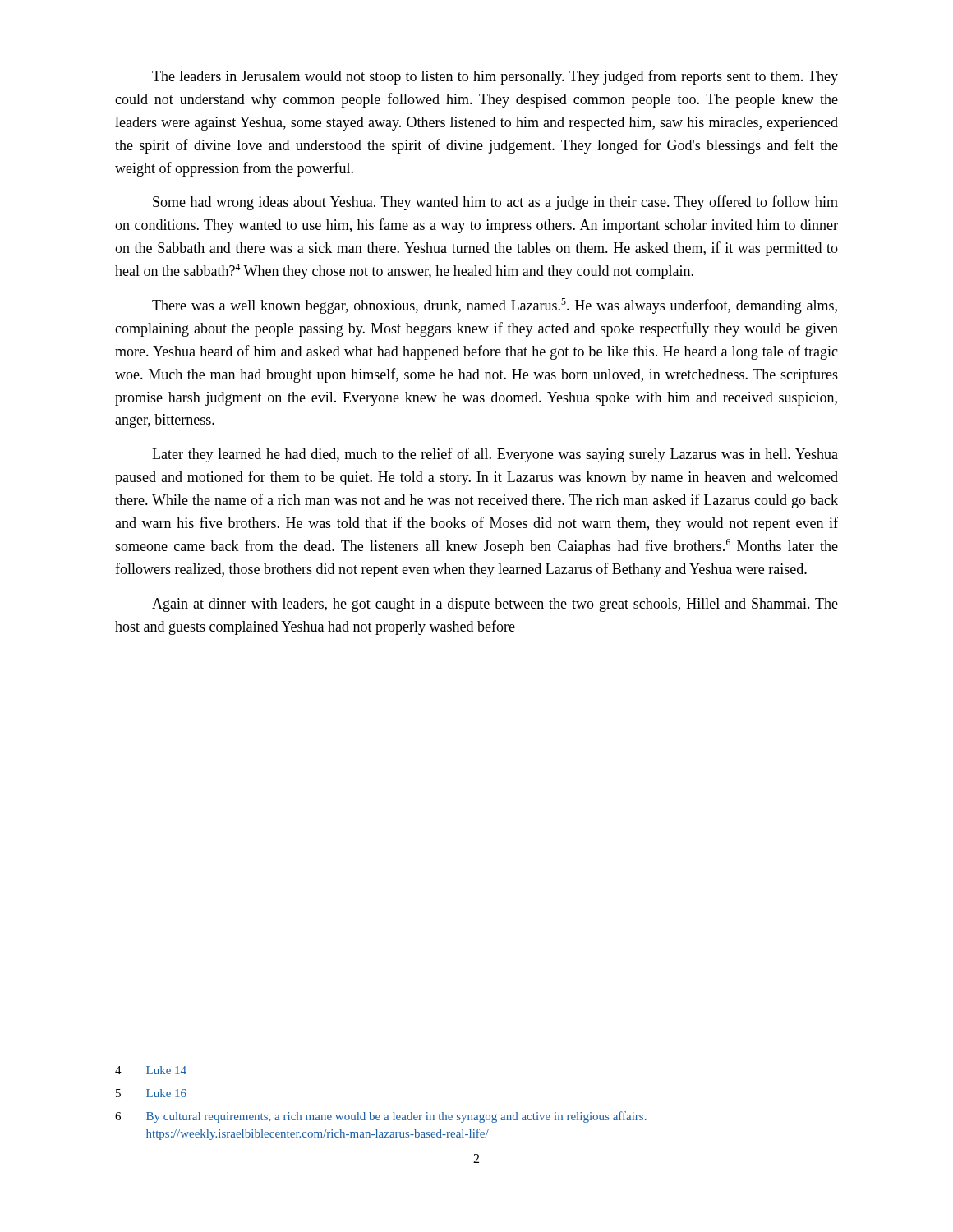Click where it says "5Luke 16"
The width and height of the screenshot is (953, 1232).
151,1093
